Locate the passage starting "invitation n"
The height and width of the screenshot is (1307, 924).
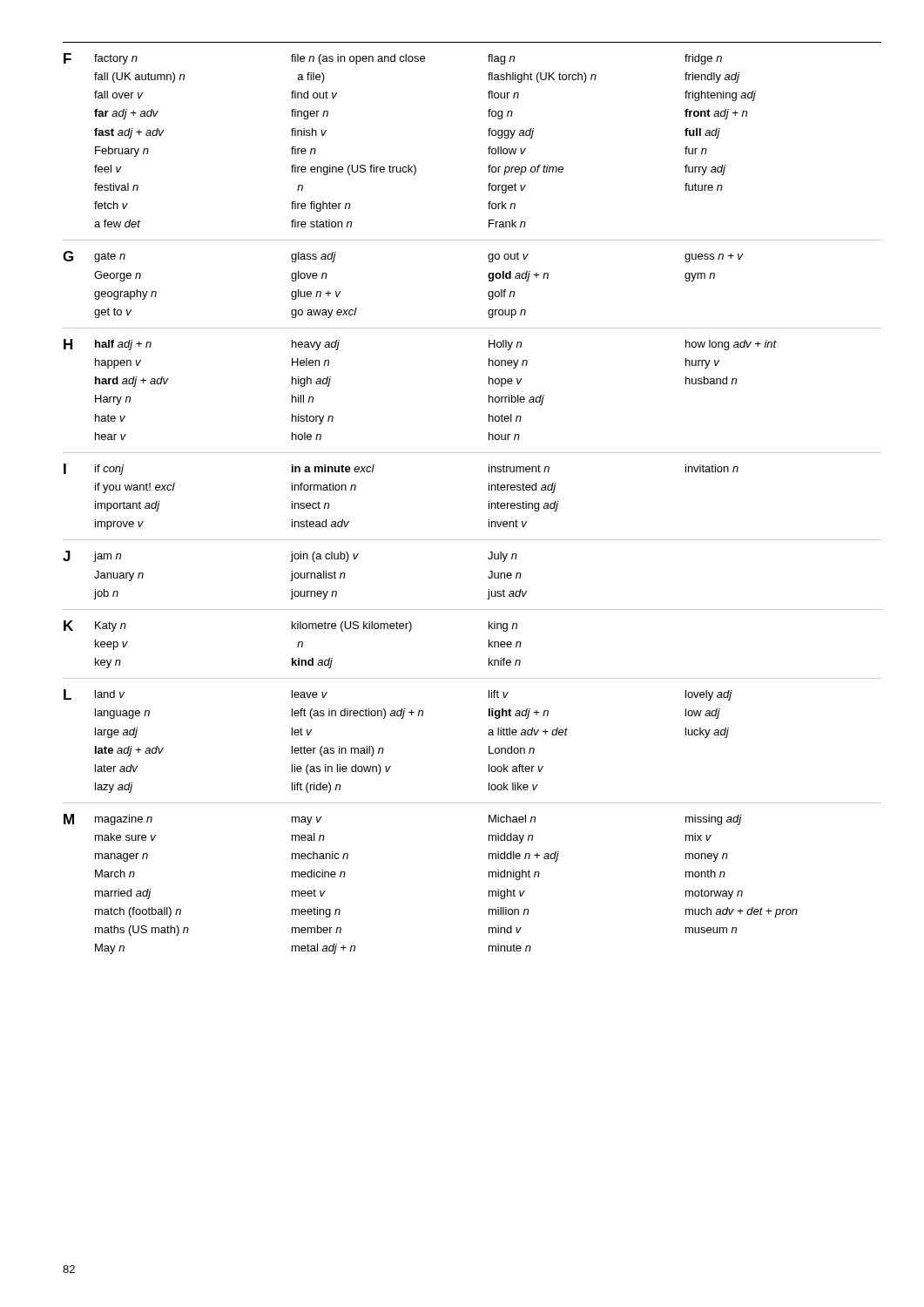pos(712,468)
